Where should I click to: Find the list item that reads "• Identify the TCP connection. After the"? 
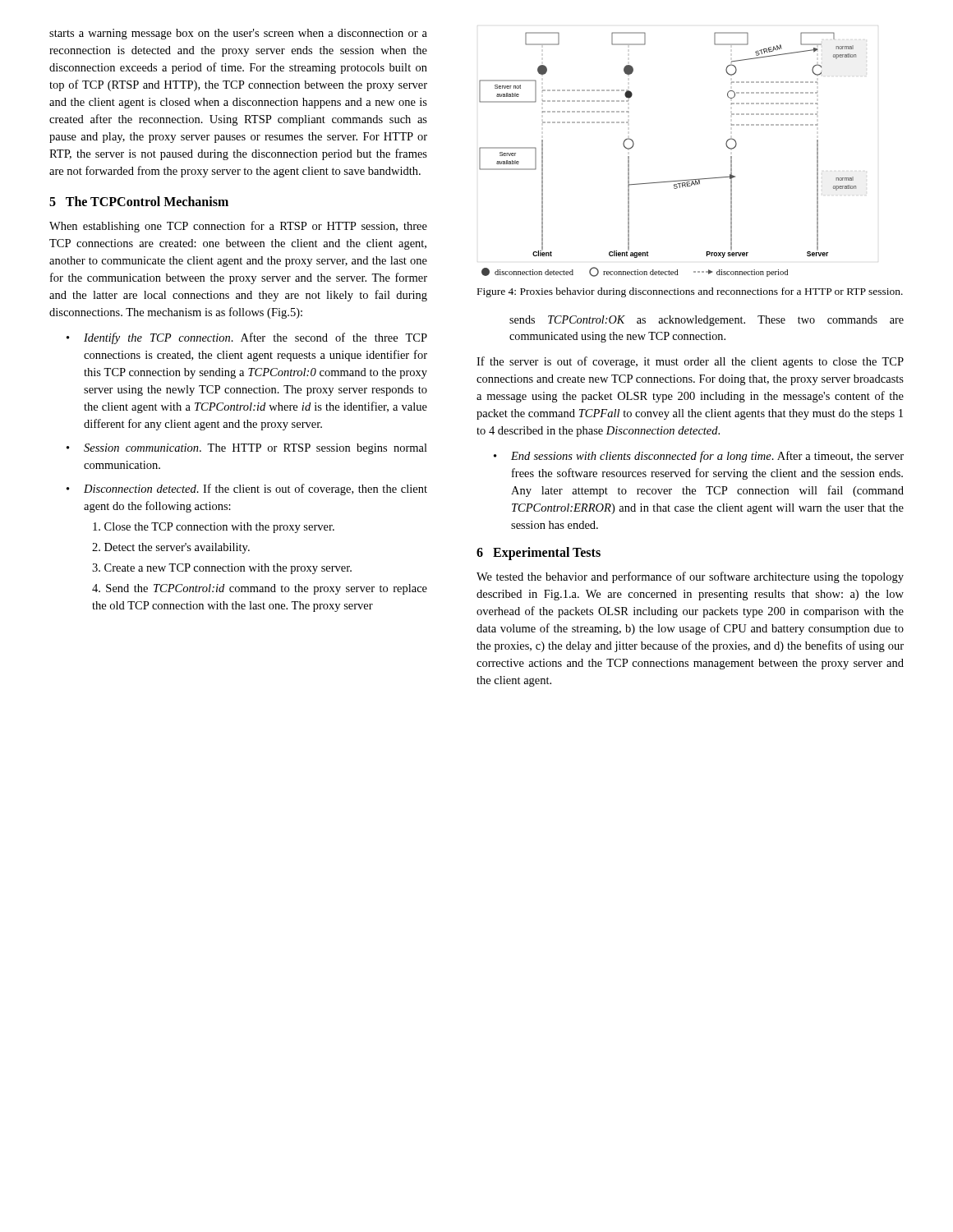pyautogui.click(x=246, y=381)
